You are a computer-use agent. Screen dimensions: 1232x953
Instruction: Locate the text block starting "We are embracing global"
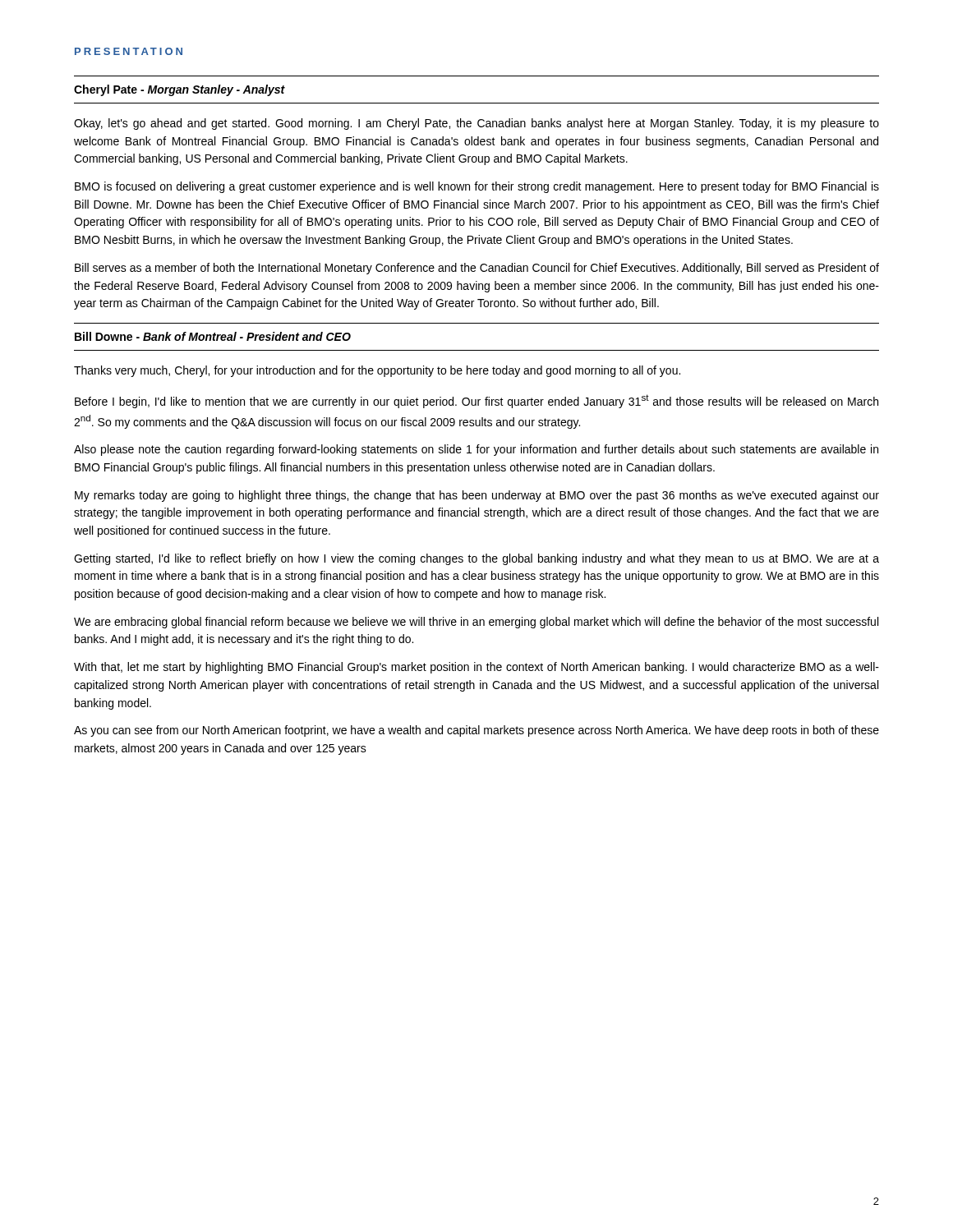pyautogui.click(x=476, y=630)
